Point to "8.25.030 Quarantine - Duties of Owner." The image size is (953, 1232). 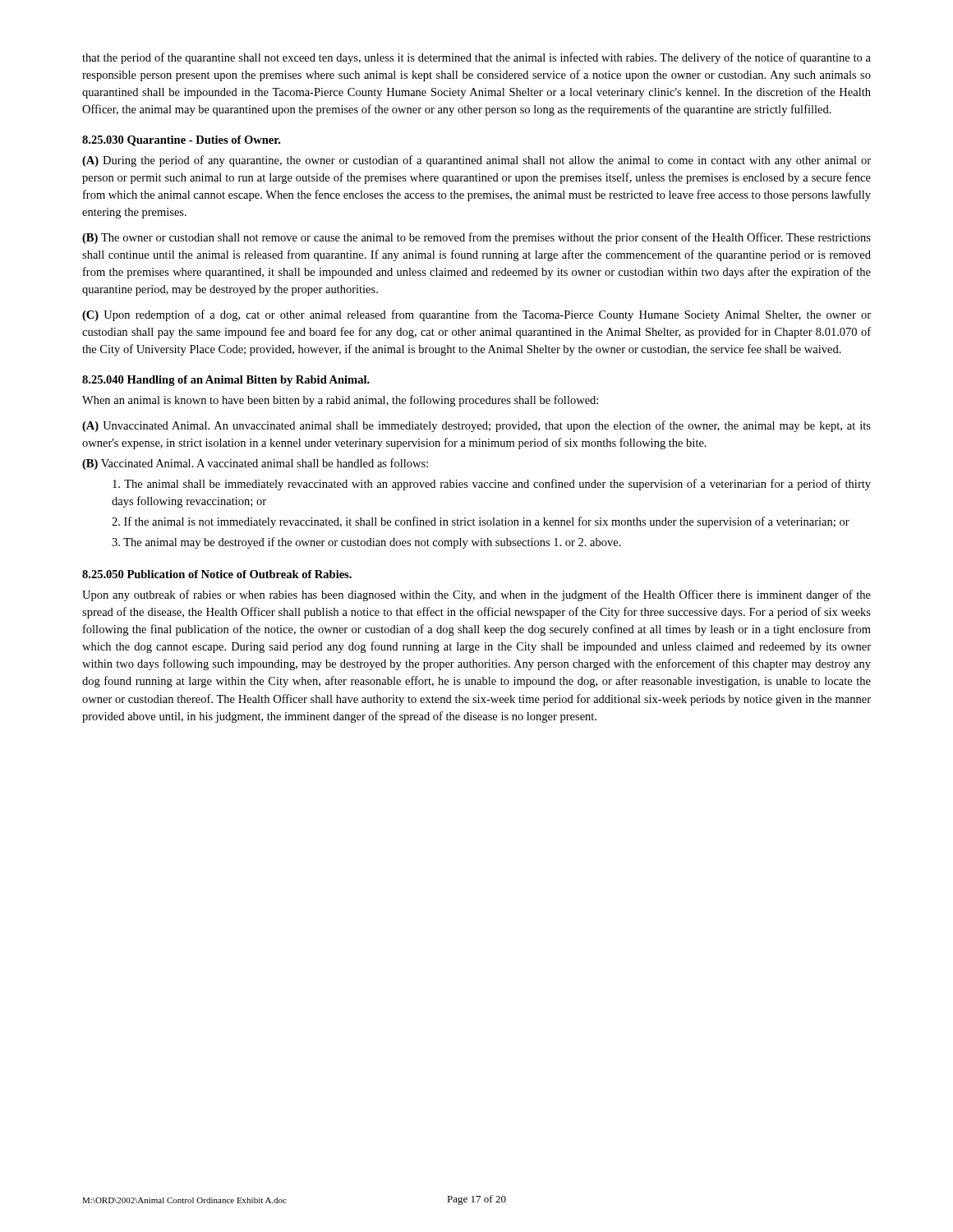click(x=182, y=140)
